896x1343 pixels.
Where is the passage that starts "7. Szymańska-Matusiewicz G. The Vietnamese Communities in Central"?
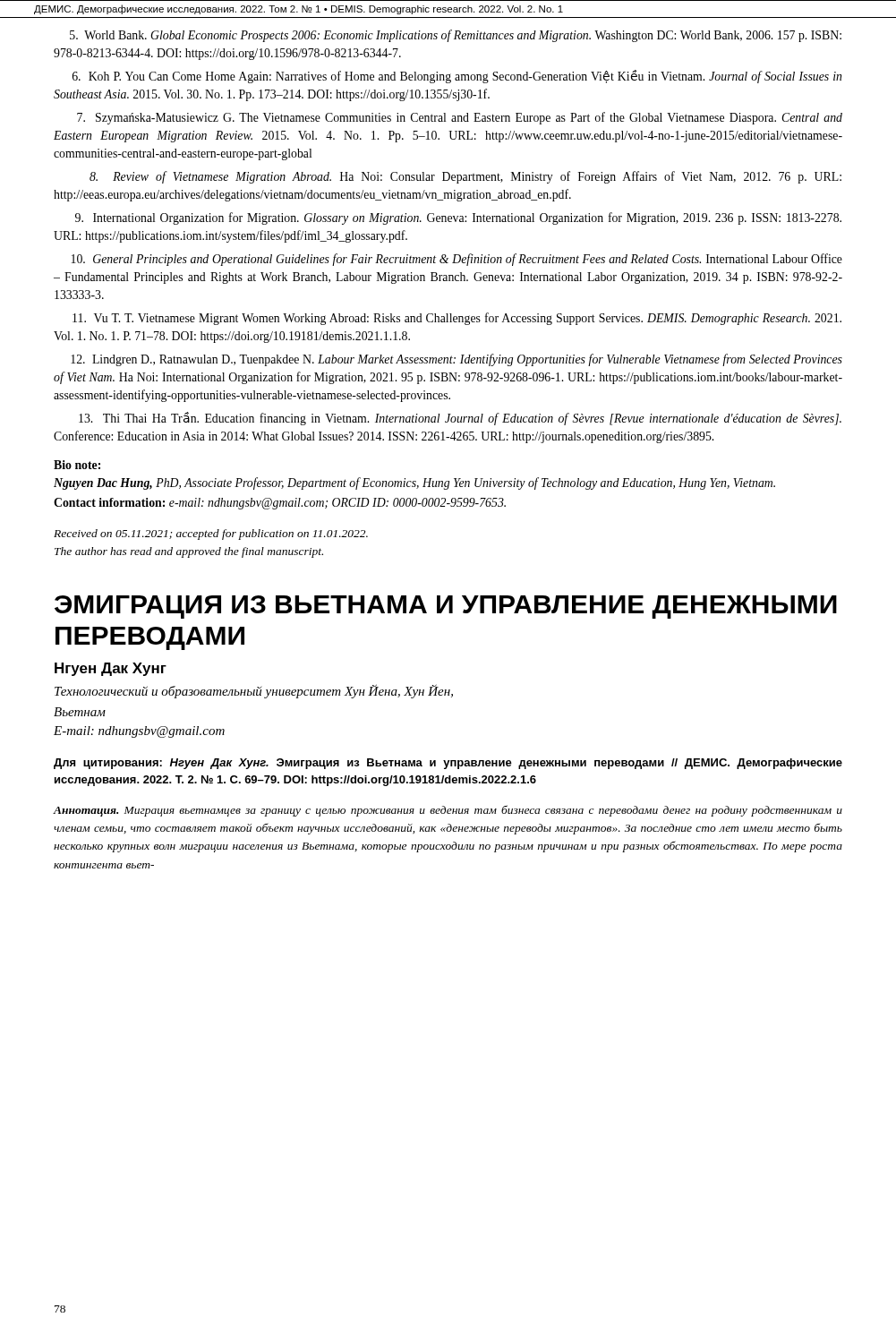pos(448,136)
